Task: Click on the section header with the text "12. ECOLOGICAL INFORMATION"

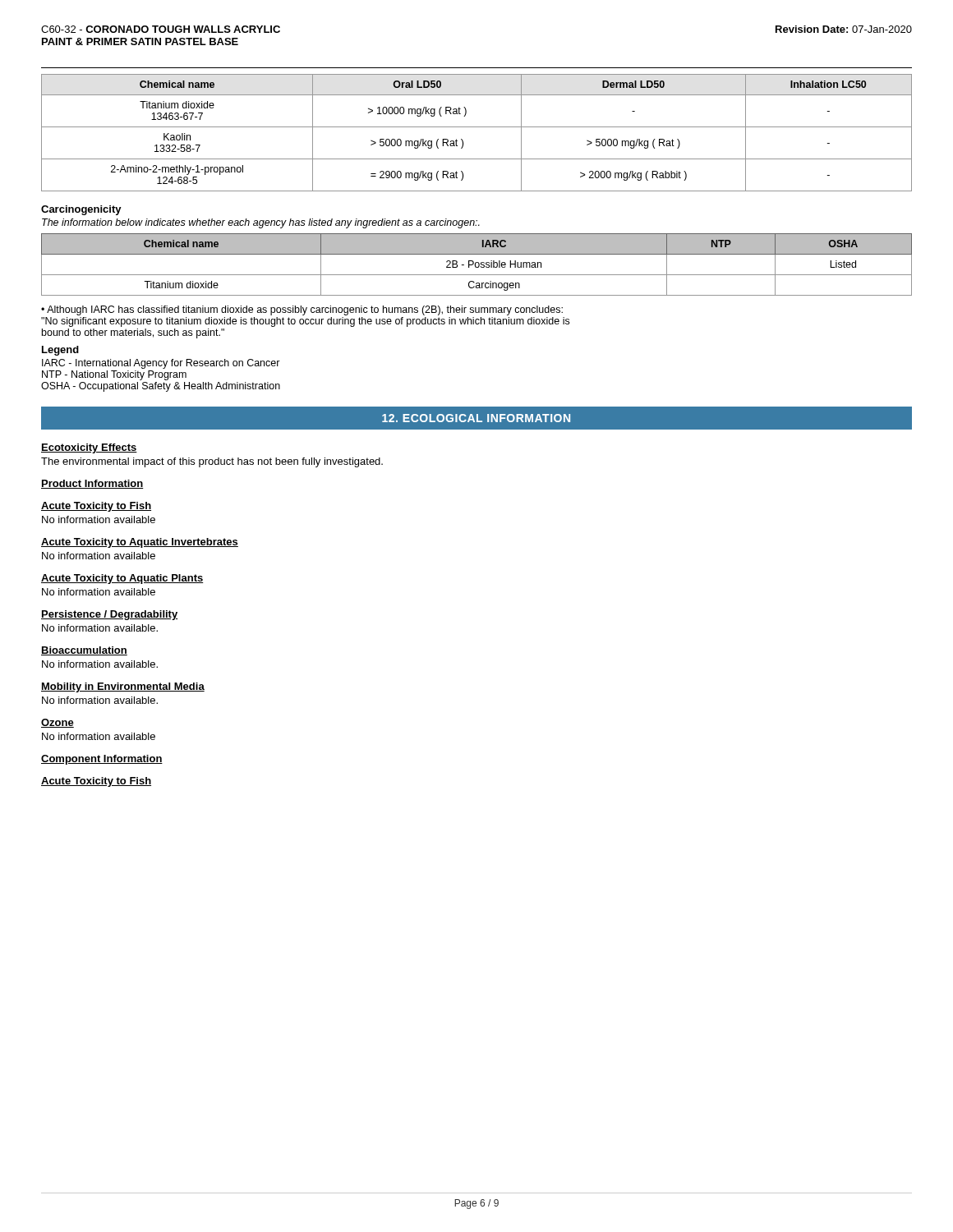Action: (x=476, y=418)
